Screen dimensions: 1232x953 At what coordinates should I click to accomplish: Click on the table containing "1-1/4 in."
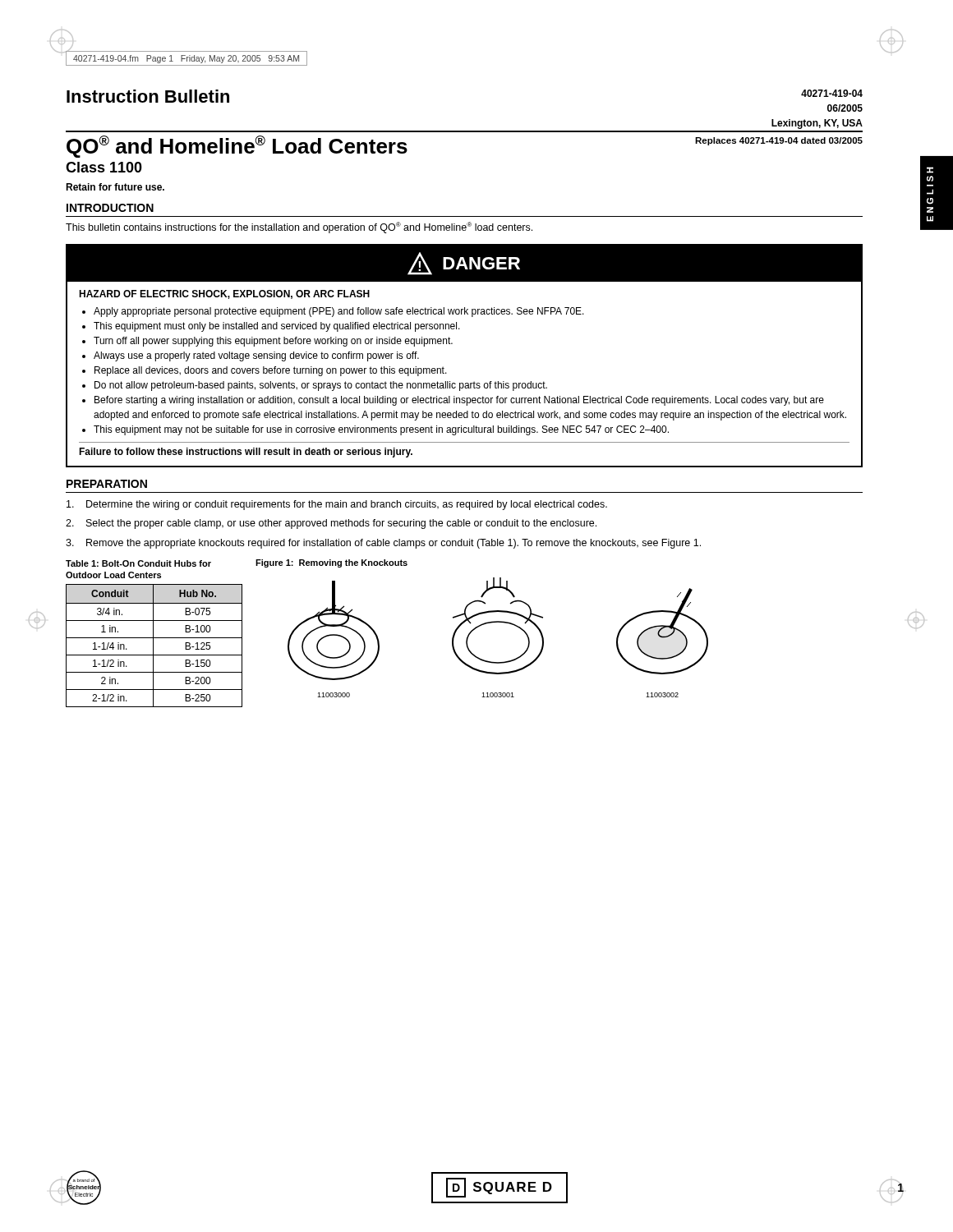(154, 646)
